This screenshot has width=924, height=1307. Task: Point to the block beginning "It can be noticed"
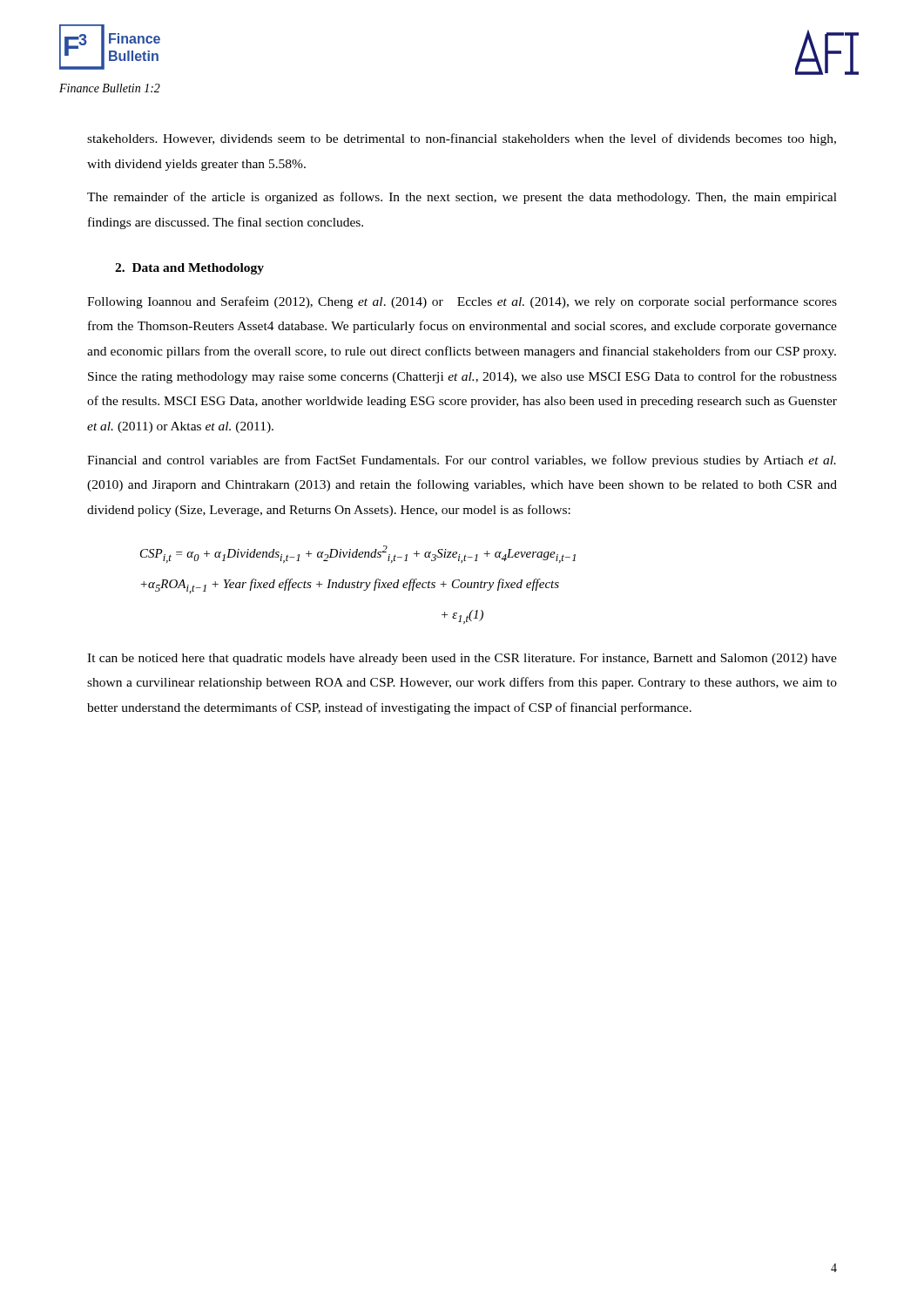[462, 683]
